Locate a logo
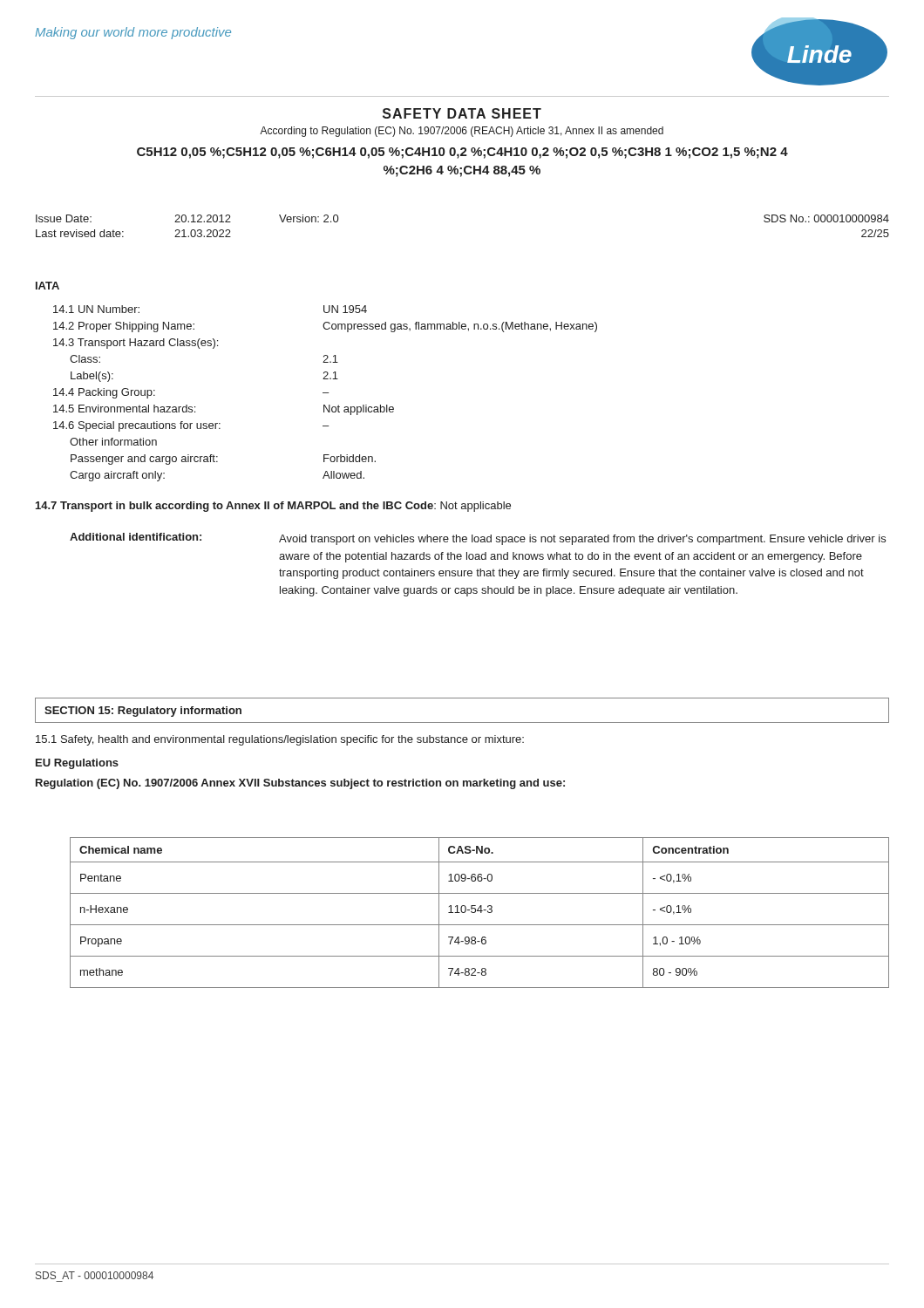924x1308 pixels. (819, 52)
